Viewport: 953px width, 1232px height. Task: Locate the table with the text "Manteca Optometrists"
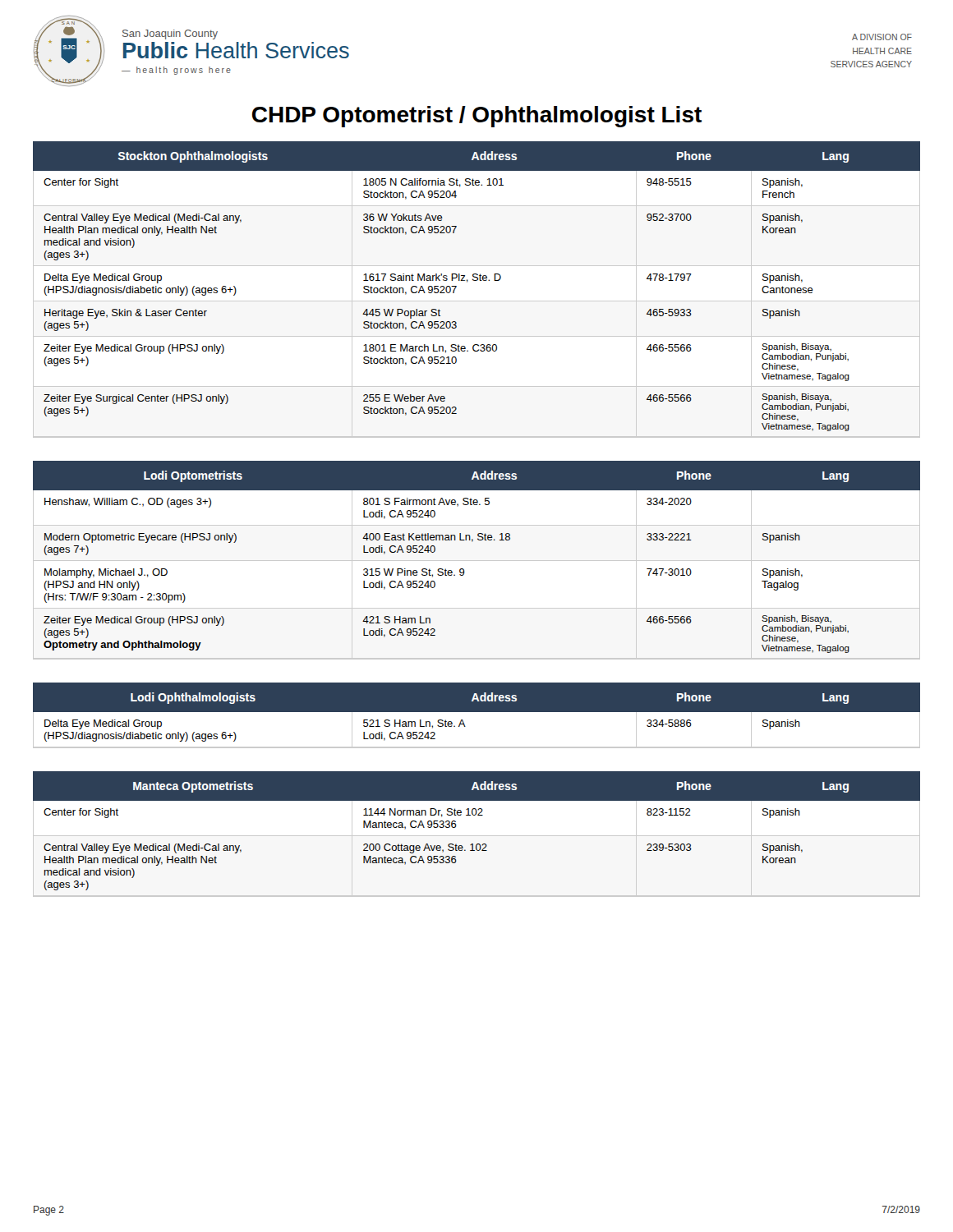[x=476, y=834]
